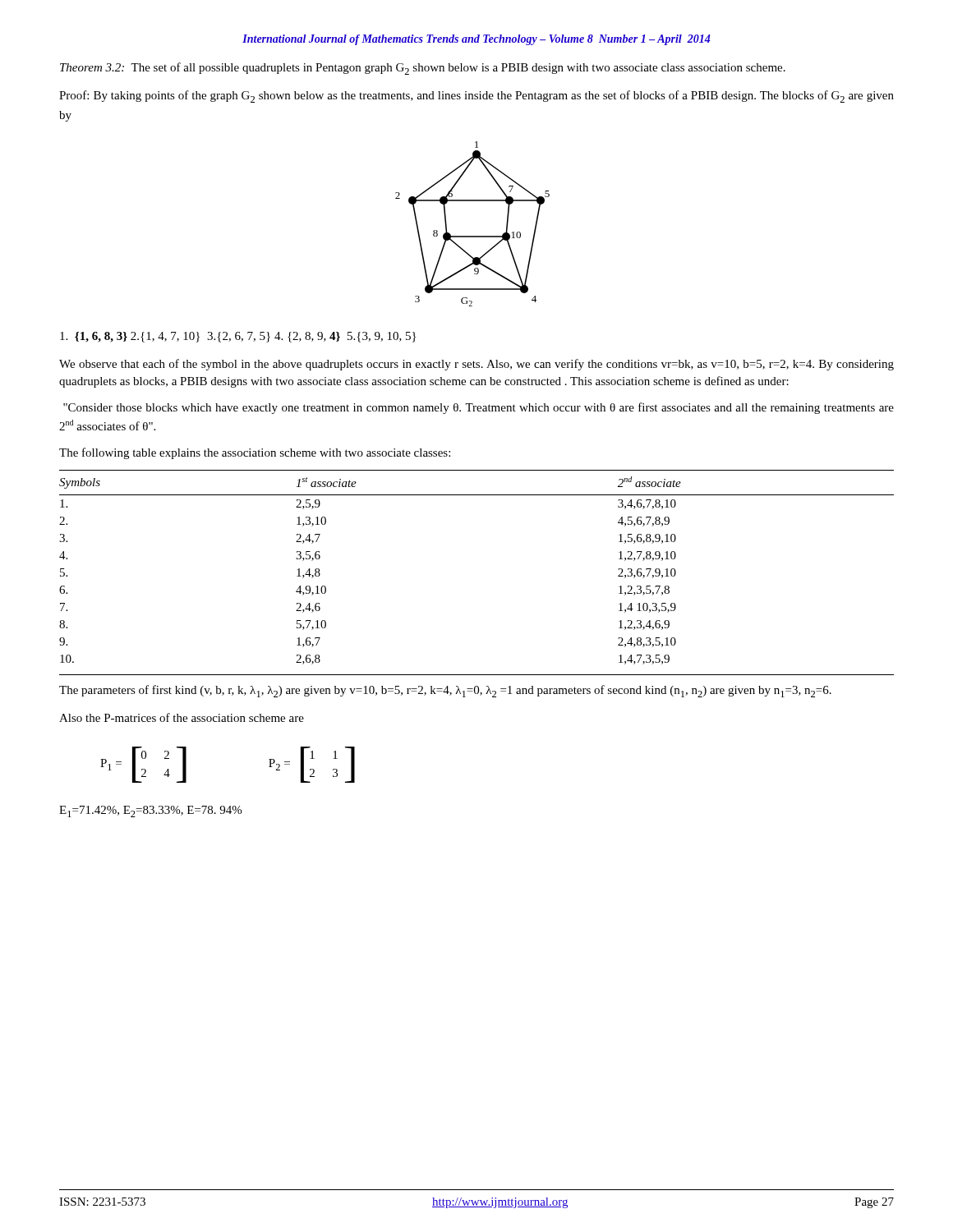Click the passage that begins "Proof: By taking points of the"
Viewport: 953px width, 1232px height.
pyautogui.click(x=476, y=105)
